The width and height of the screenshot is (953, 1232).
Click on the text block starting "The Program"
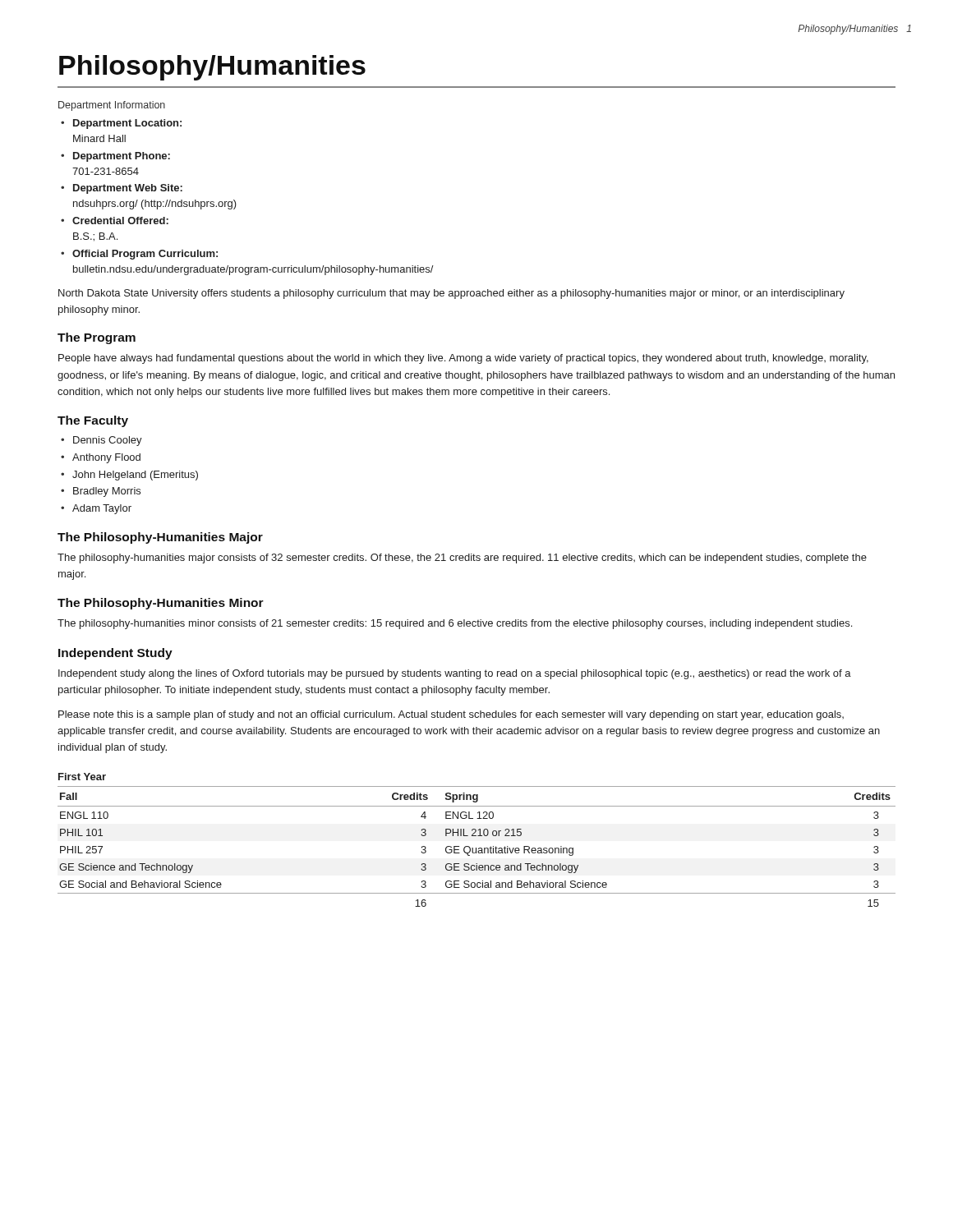(97, 338)
